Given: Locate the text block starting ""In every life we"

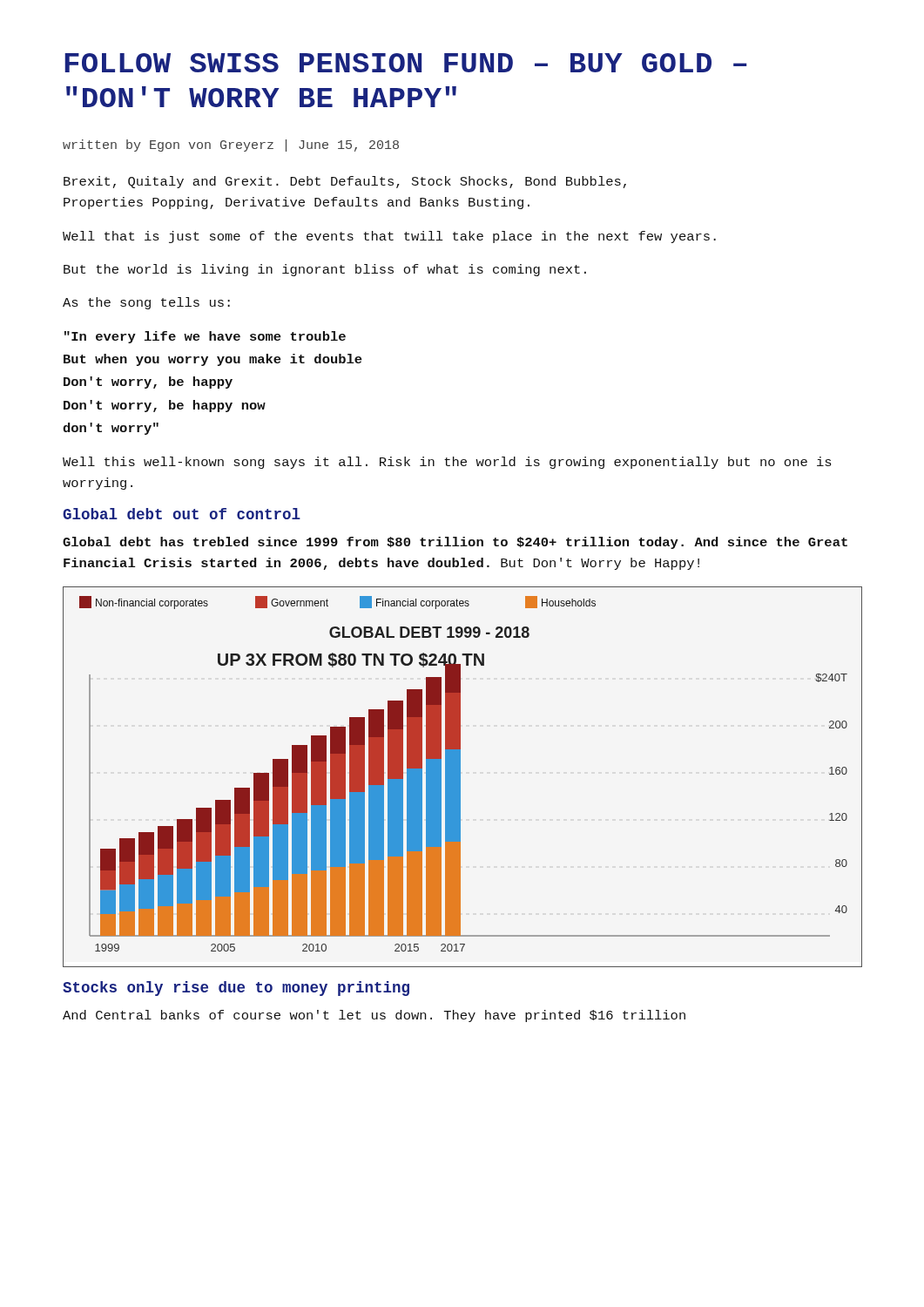Looking at the screenshot, I should point(213,383).
